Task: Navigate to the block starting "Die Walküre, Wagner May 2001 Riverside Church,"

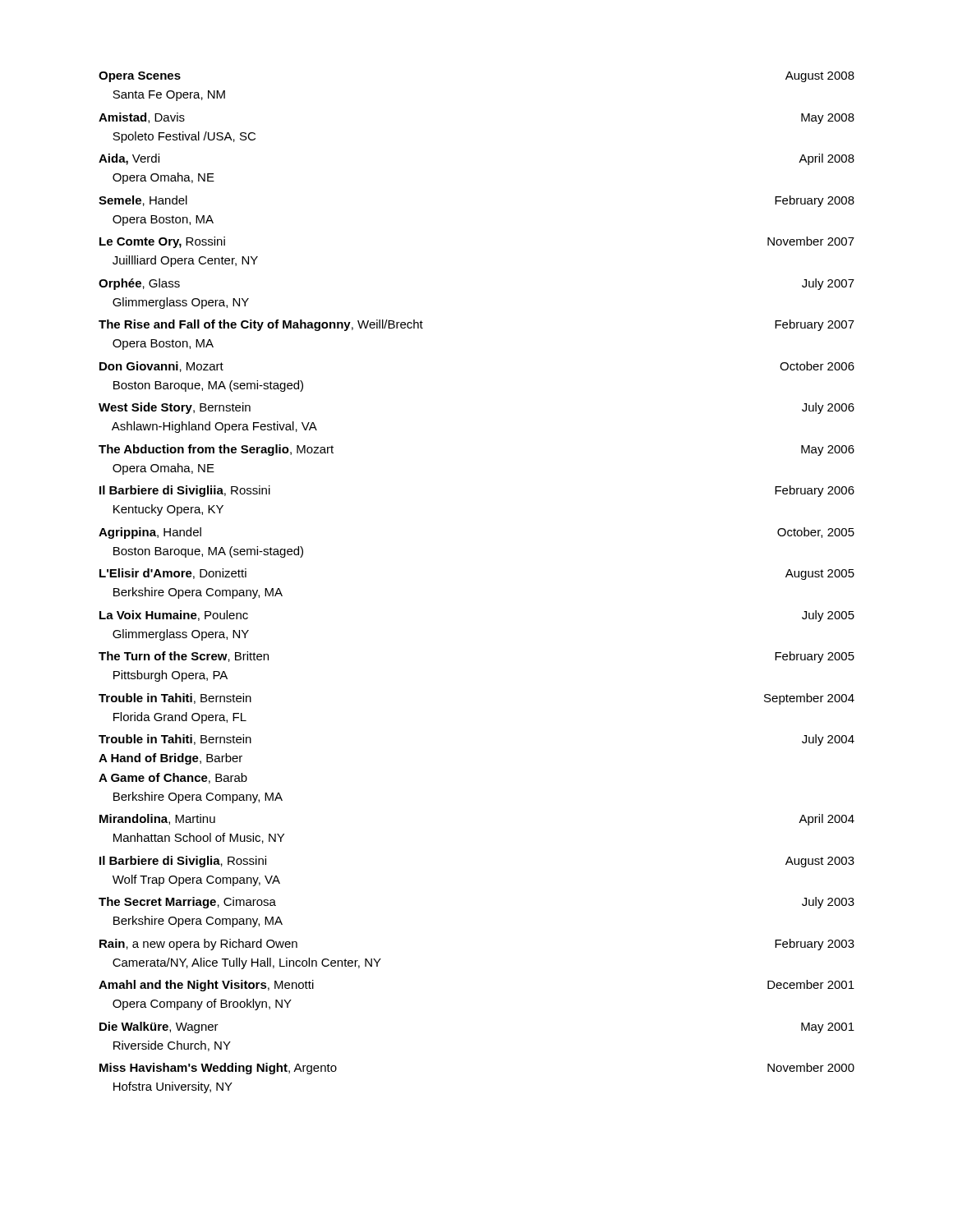Action: (163, 1027)
